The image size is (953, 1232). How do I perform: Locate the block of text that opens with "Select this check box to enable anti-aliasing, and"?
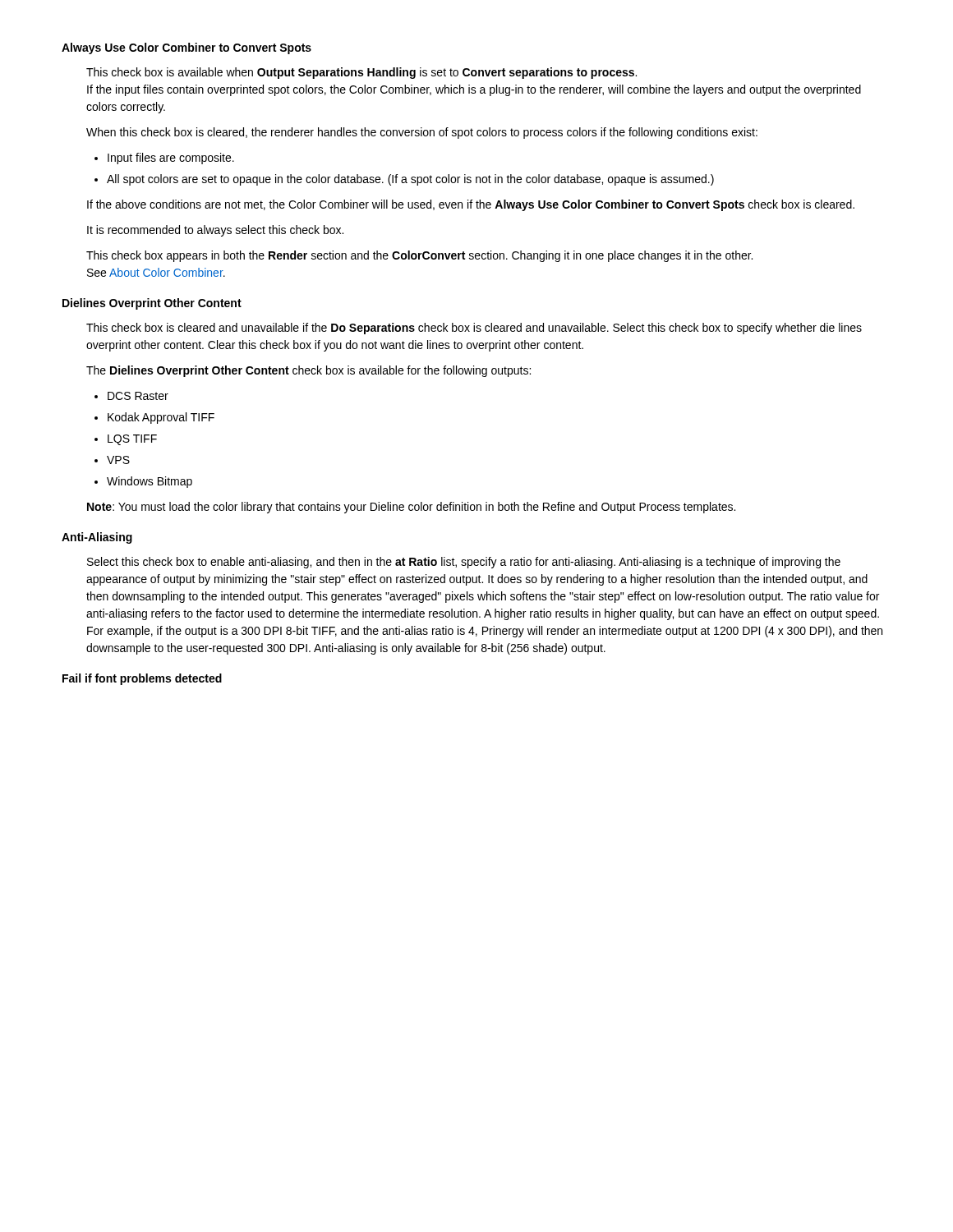point(489,605)
